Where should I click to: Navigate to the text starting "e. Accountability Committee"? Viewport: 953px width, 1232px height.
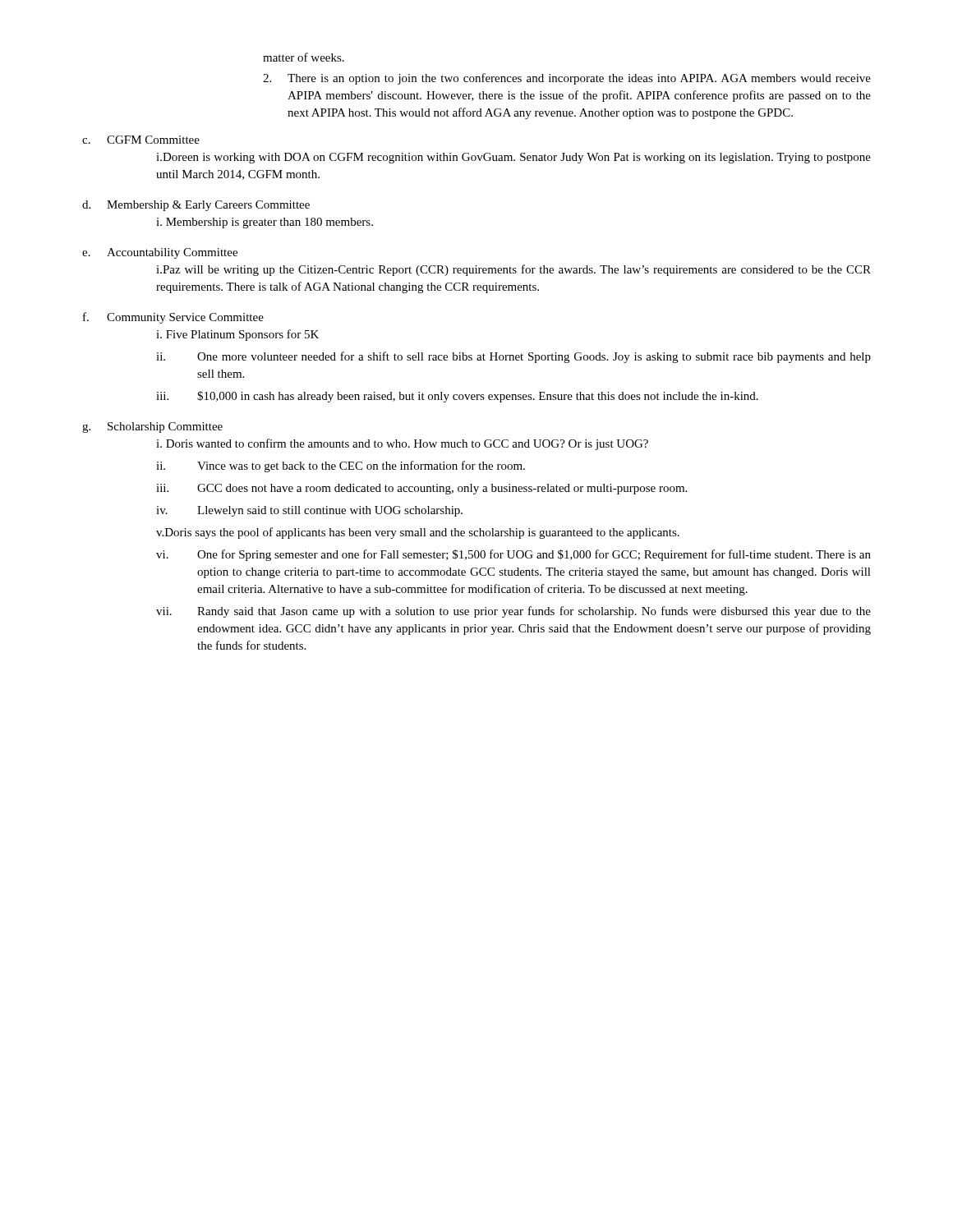pos(476,272)
